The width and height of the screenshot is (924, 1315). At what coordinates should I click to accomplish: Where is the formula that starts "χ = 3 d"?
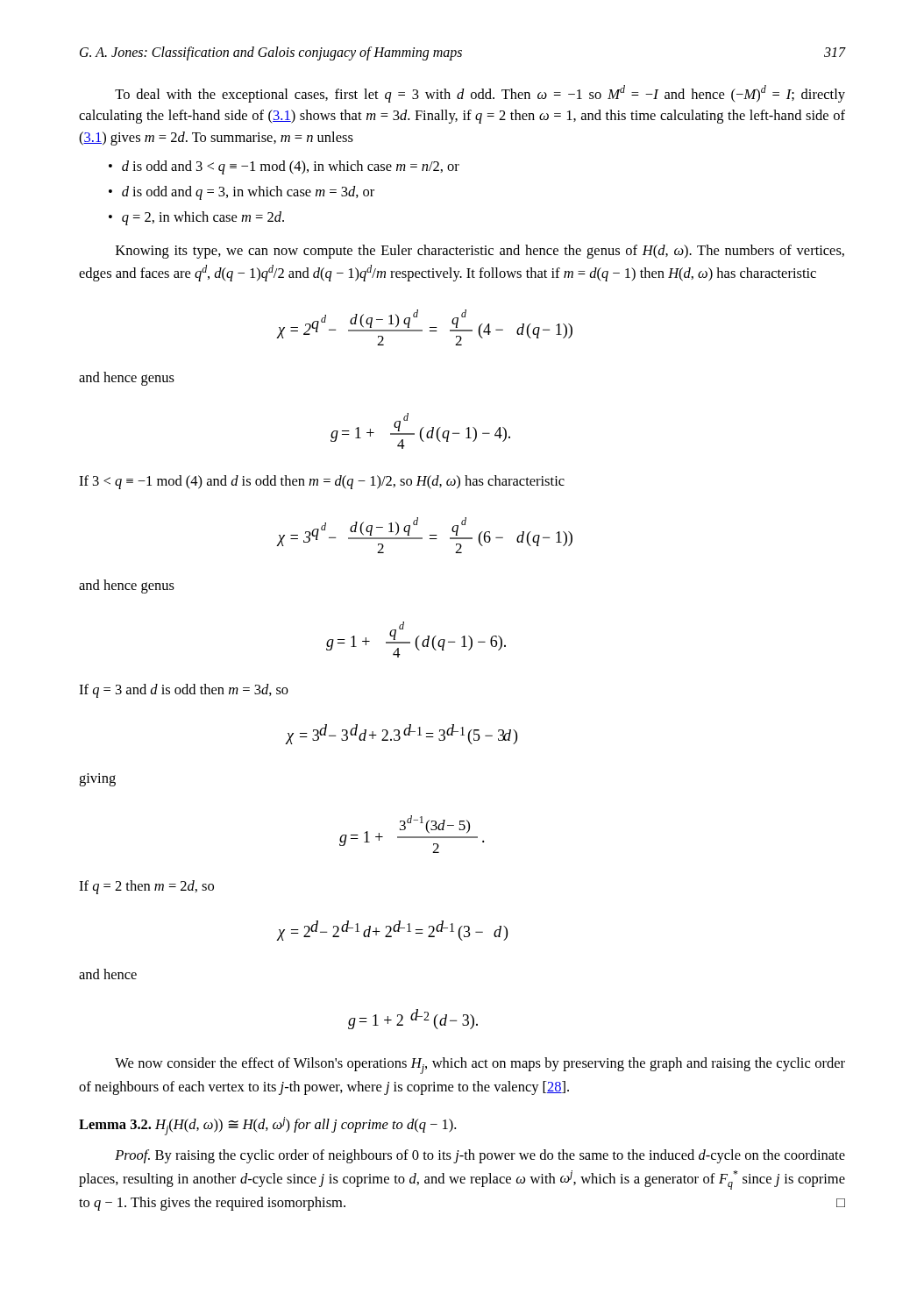tap(462, 734)
